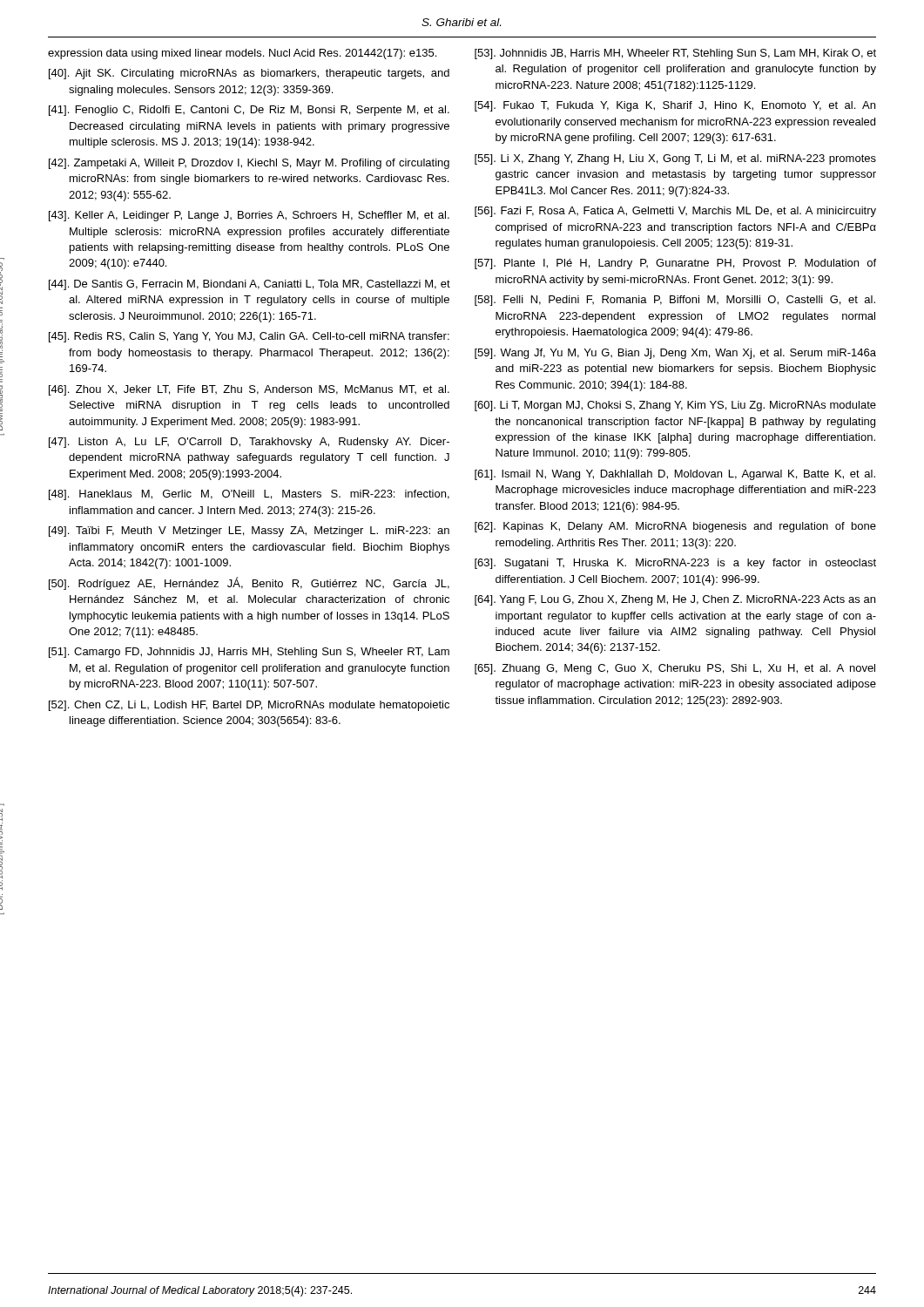Click on the text block that says "expression data using mixed linear models. Nucl Acid"
Image resolution: width=924 pixels, height=1307 pixels.
tap(249, 387)
